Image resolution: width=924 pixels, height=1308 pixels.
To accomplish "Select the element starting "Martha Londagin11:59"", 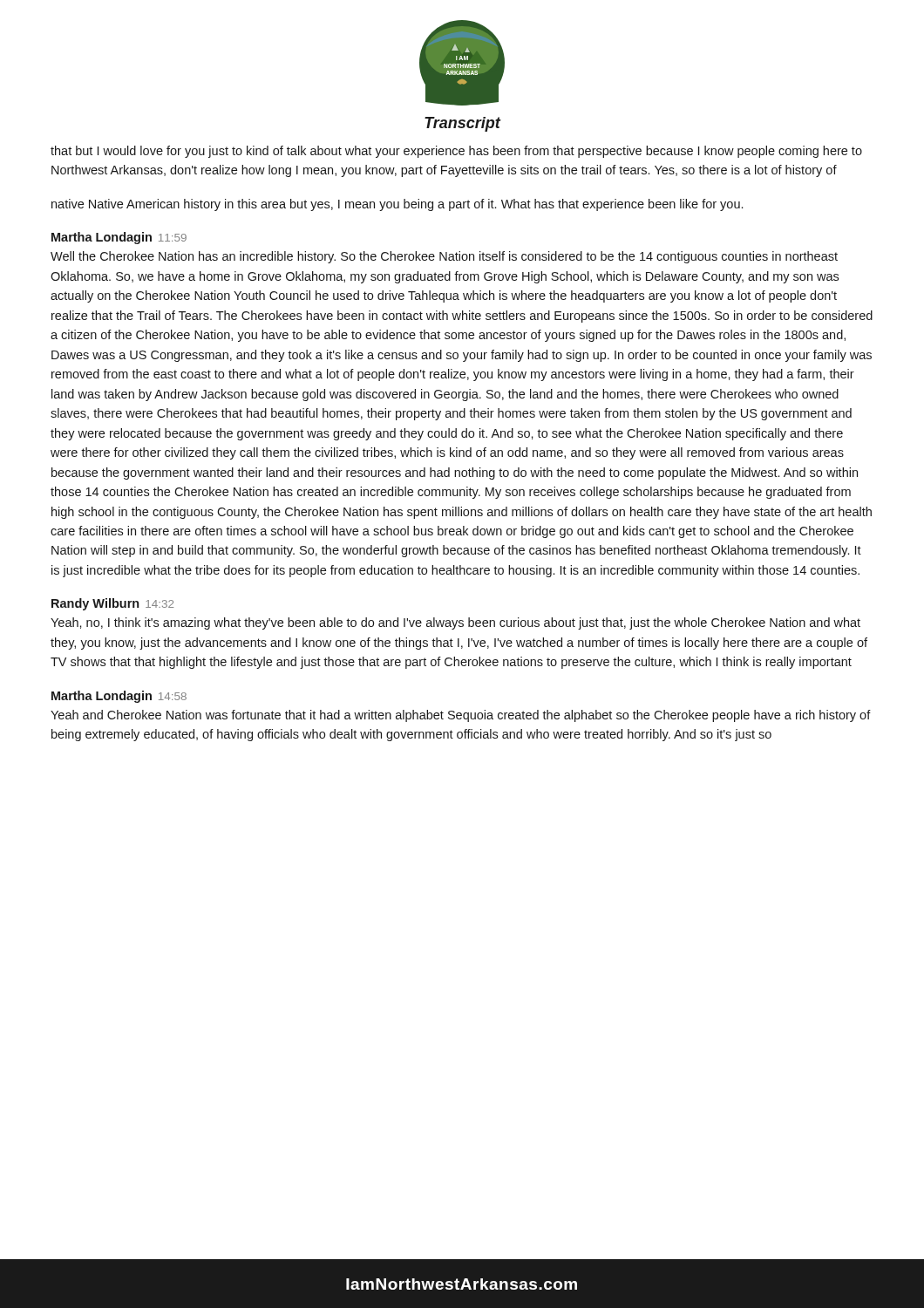I will click(119, 238).
